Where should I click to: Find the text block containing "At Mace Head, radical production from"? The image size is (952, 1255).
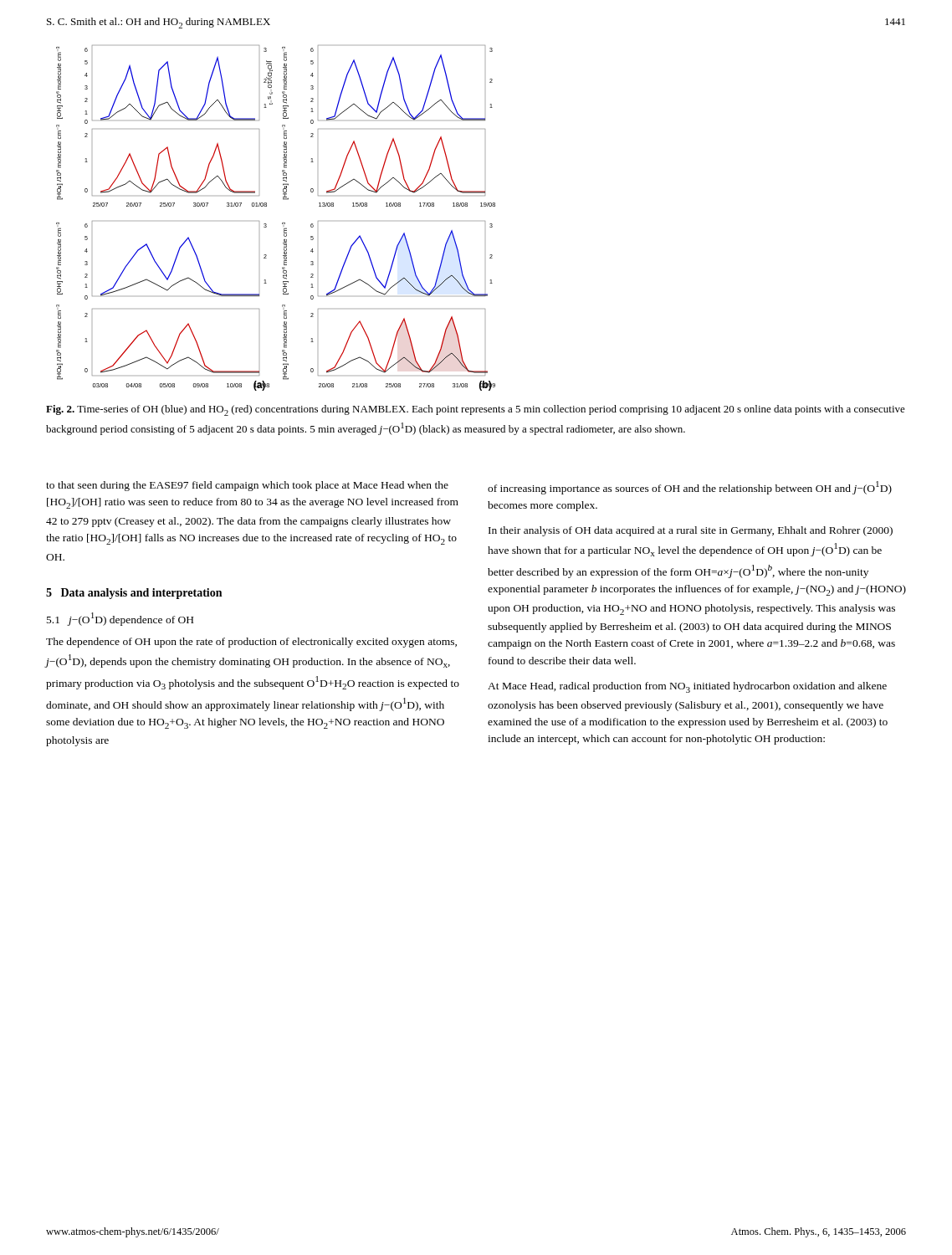688,712
